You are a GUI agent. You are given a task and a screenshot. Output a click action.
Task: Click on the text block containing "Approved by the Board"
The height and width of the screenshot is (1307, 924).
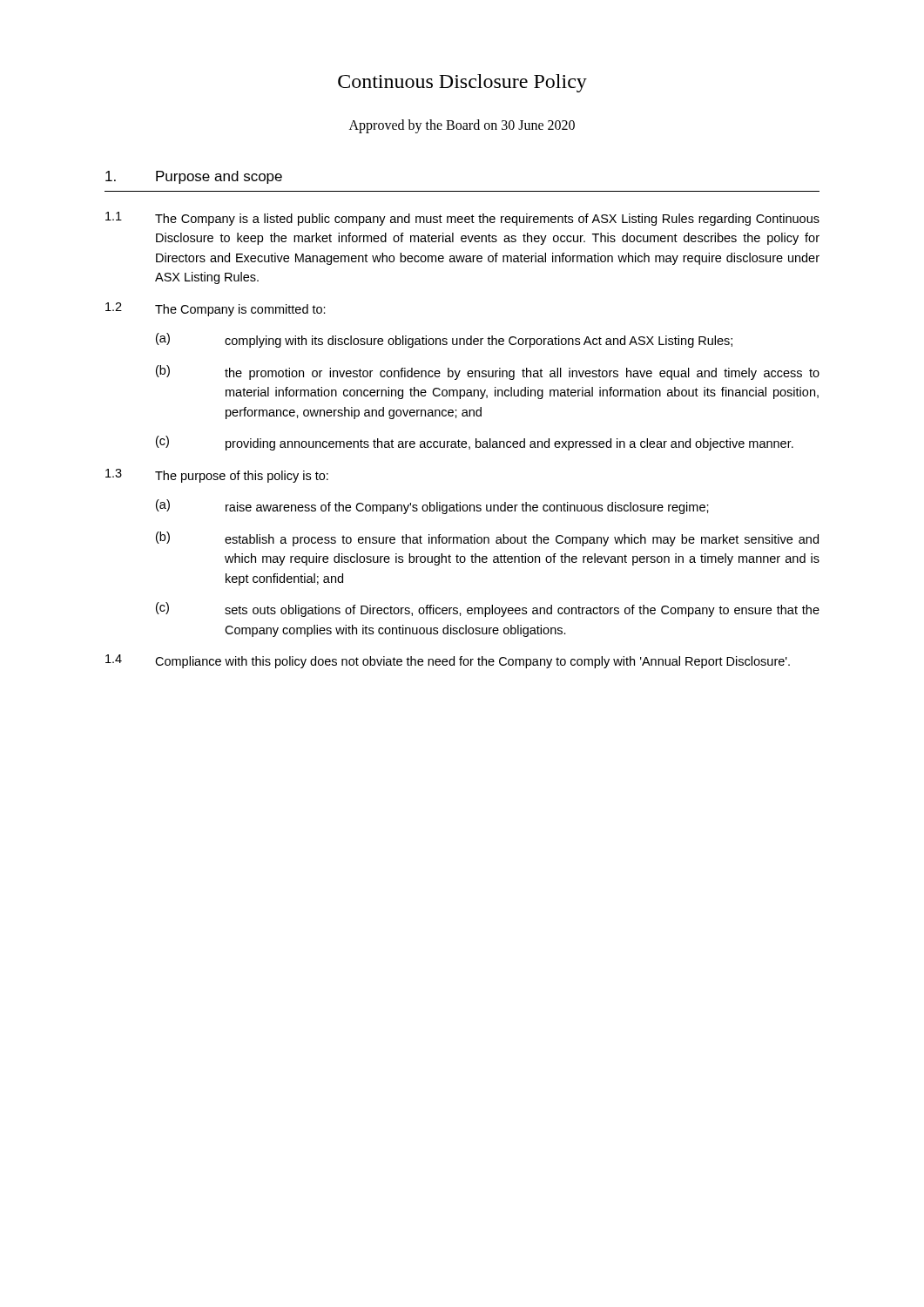[462, 125]
